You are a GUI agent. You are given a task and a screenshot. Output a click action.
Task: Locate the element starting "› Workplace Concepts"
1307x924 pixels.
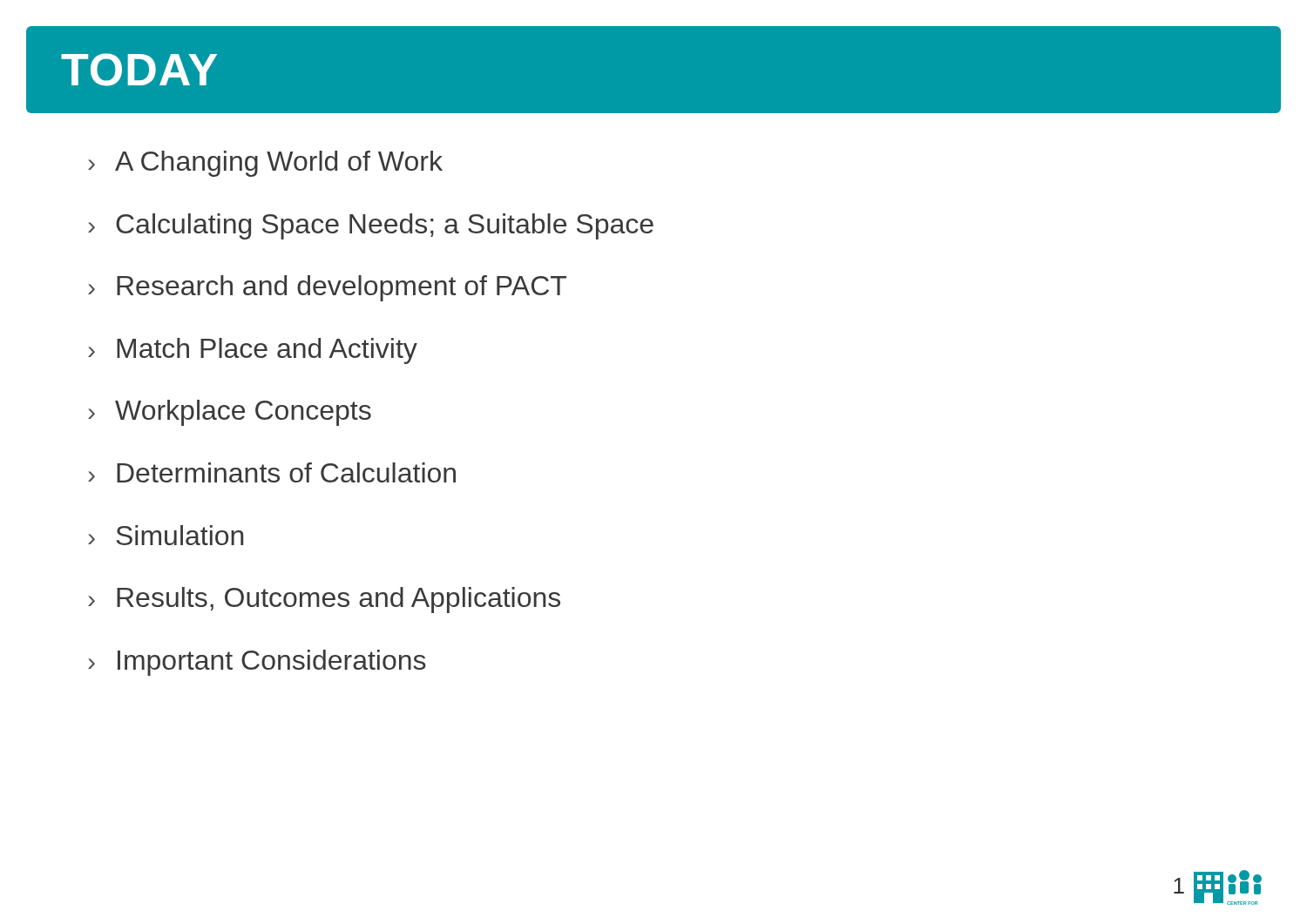(229, 411)
